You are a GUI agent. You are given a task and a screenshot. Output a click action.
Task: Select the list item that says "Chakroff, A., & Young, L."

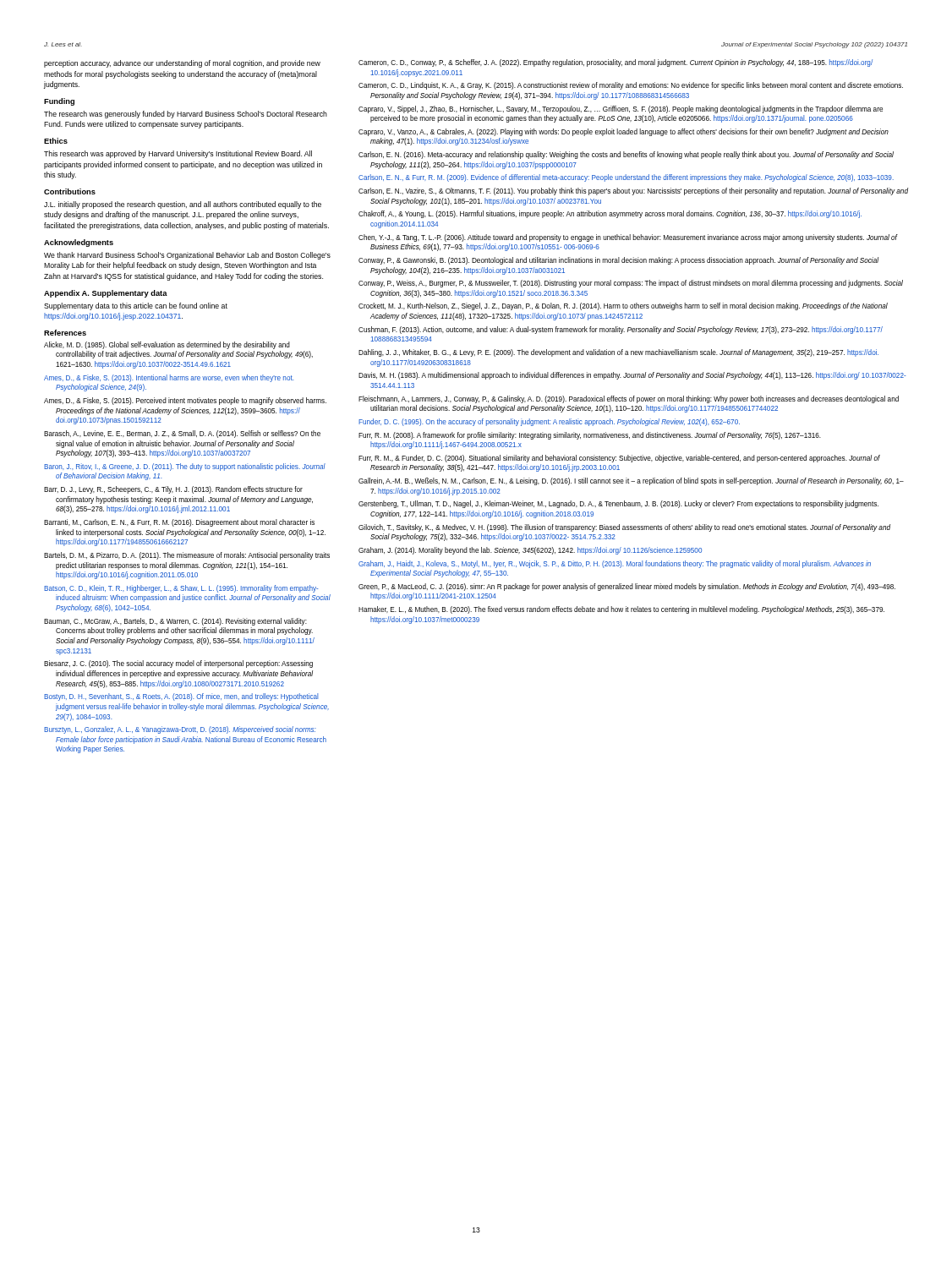[x=610, y=219]
